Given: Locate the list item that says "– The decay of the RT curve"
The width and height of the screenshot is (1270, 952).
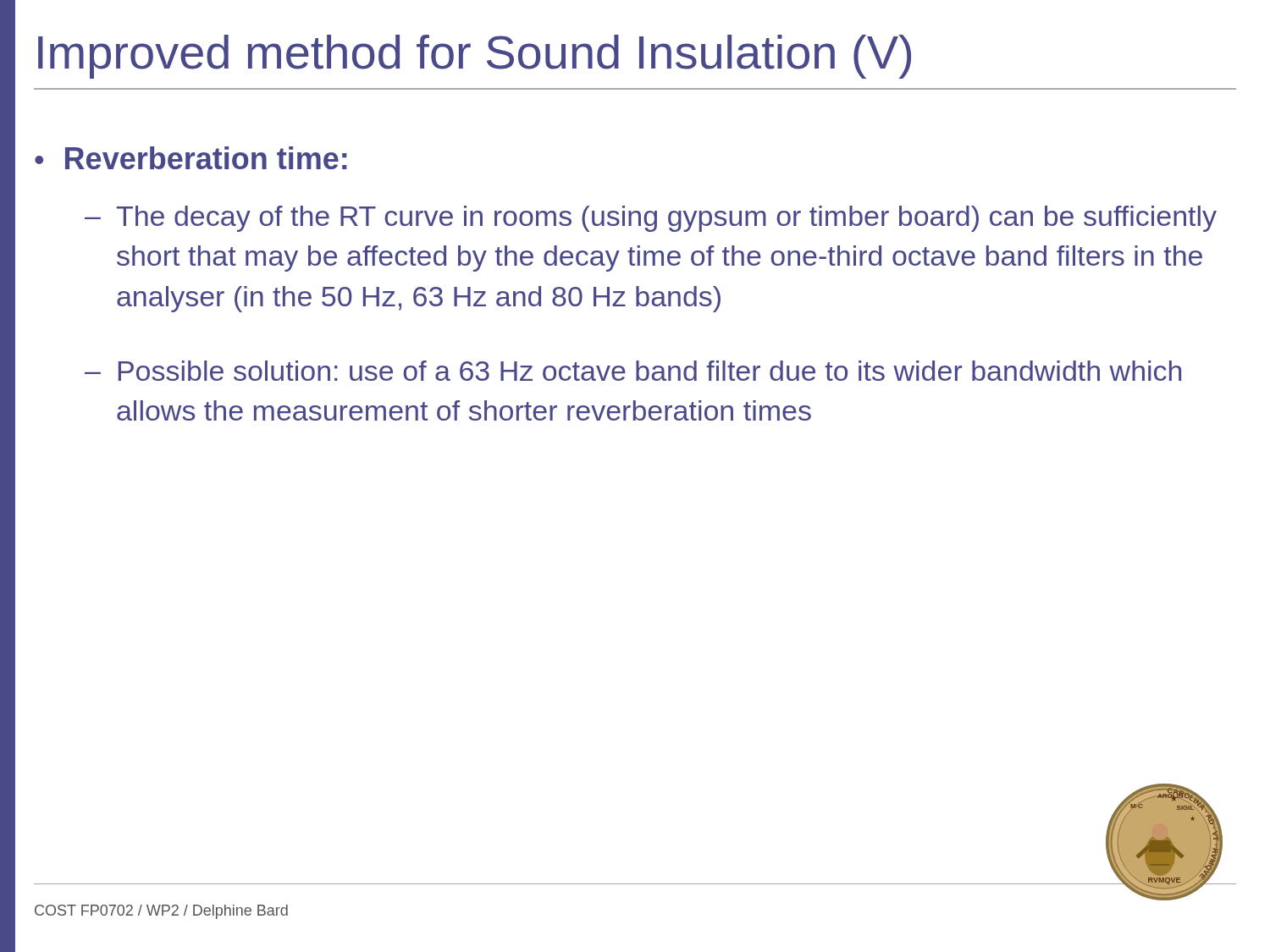Looking at the screenshot, I should pyautogui.click(x=652, y=257).
